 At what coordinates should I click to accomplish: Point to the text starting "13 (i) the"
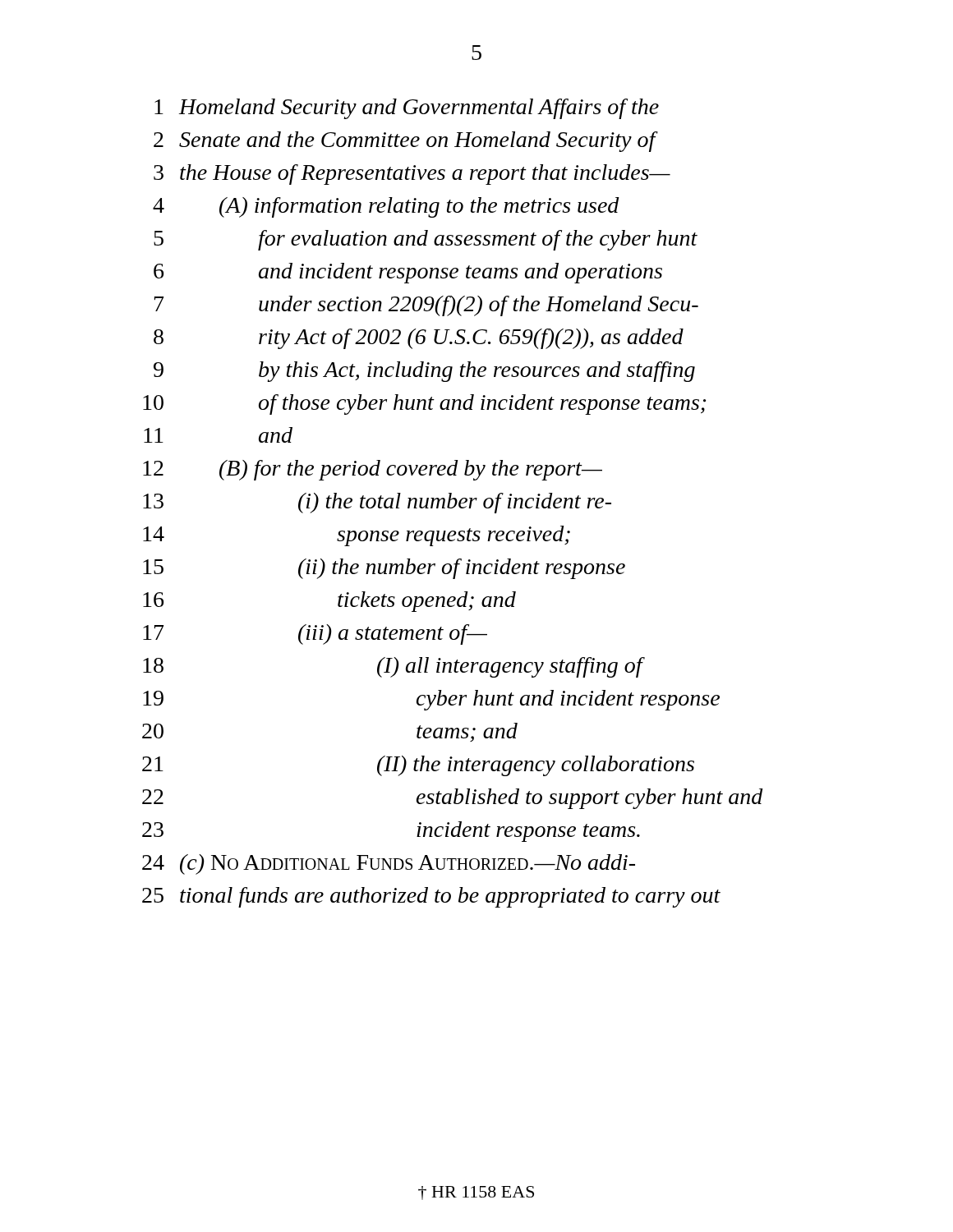coord(476,501)
